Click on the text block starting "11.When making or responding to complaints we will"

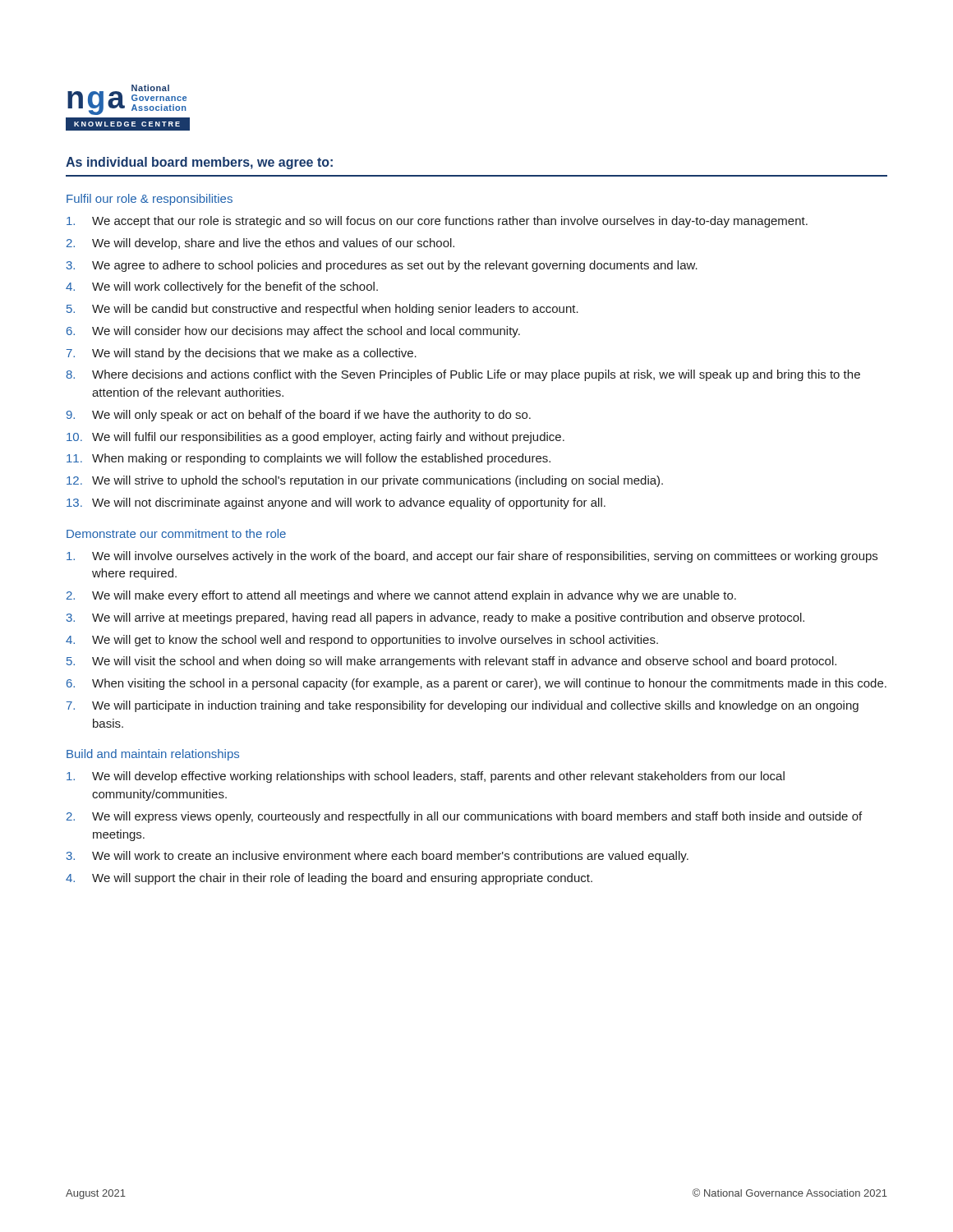(476, 458)
